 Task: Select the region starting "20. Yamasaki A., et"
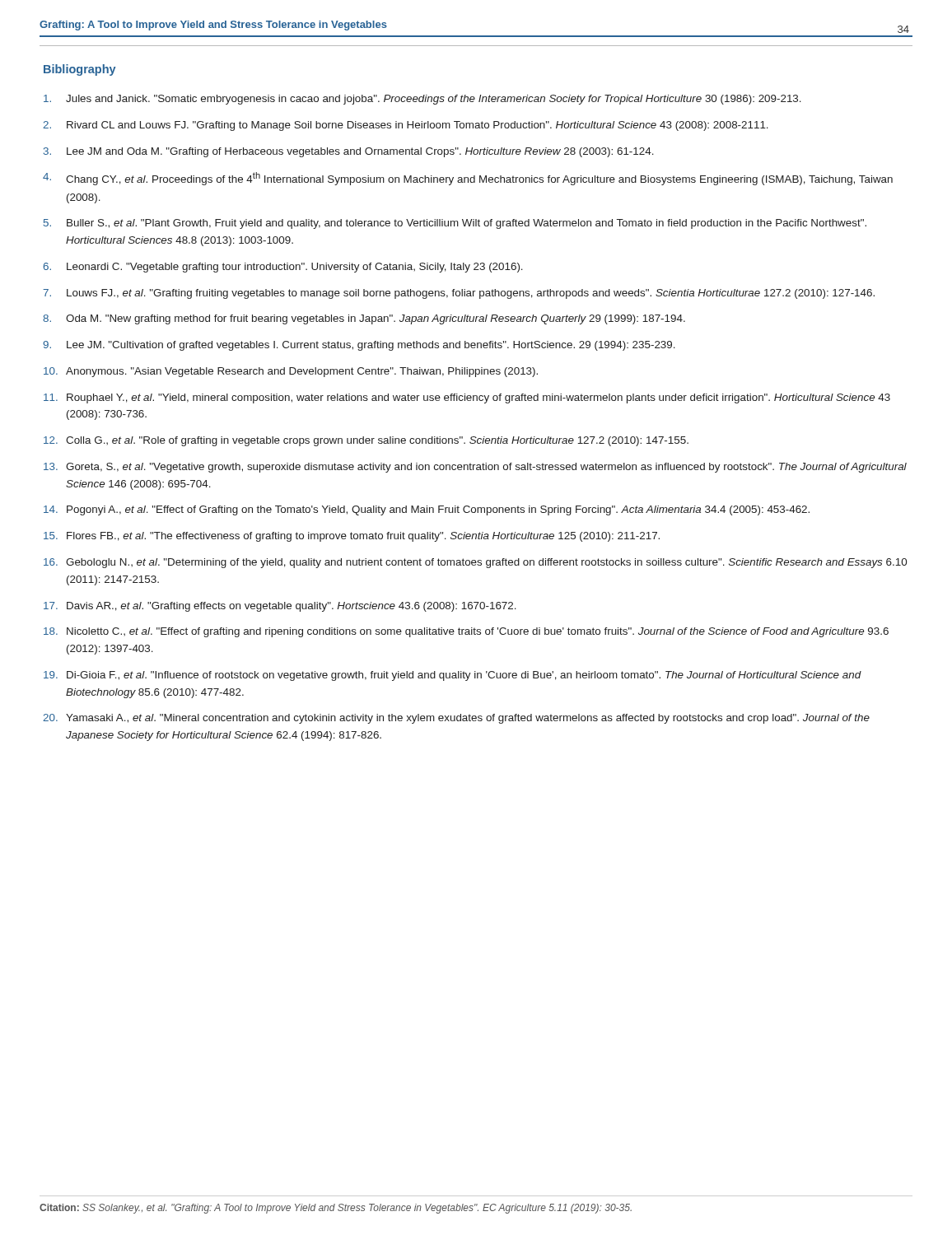click(x=476, y=727)
